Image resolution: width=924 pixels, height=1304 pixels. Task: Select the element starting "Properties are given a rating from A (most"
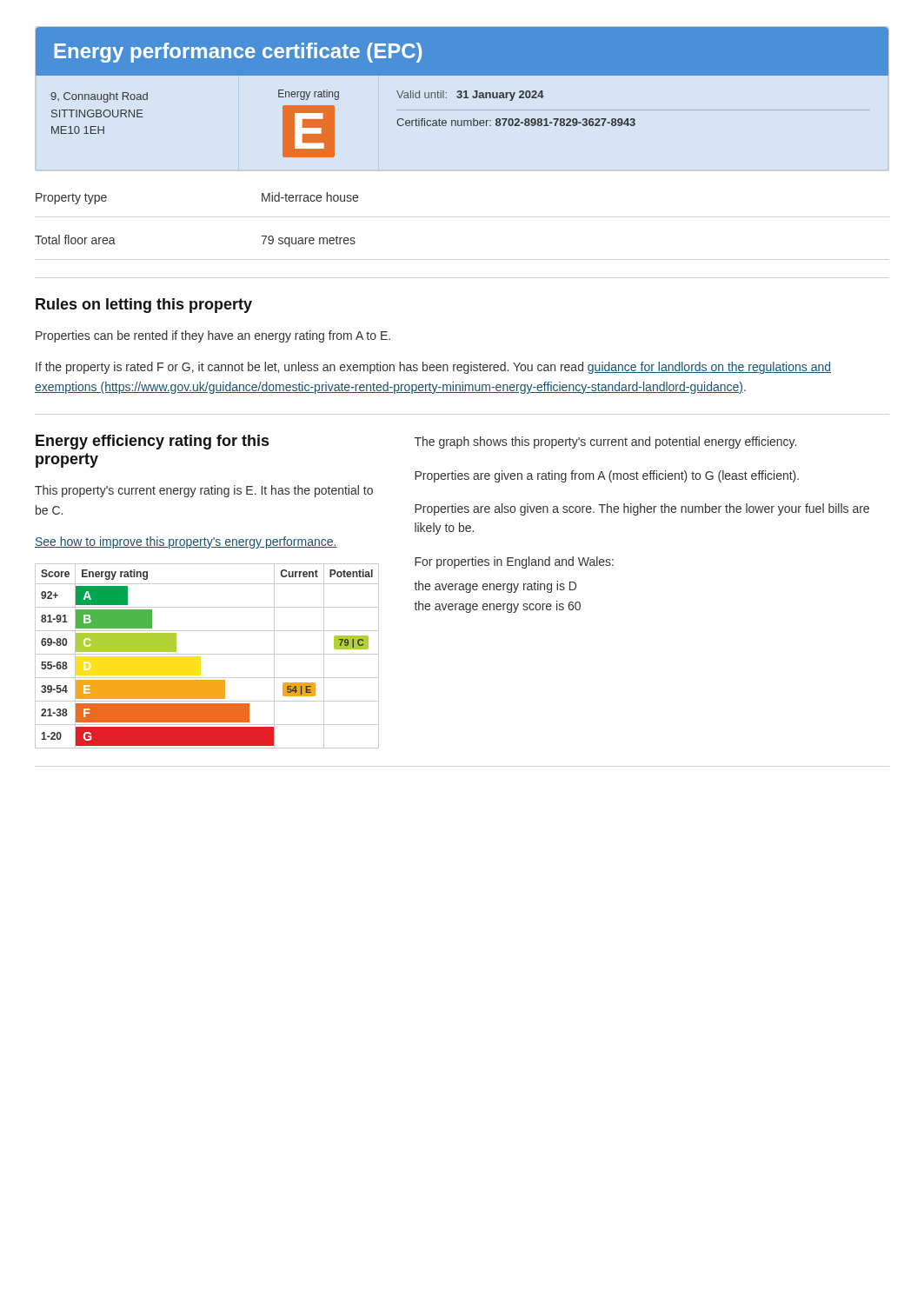(607, 475)
